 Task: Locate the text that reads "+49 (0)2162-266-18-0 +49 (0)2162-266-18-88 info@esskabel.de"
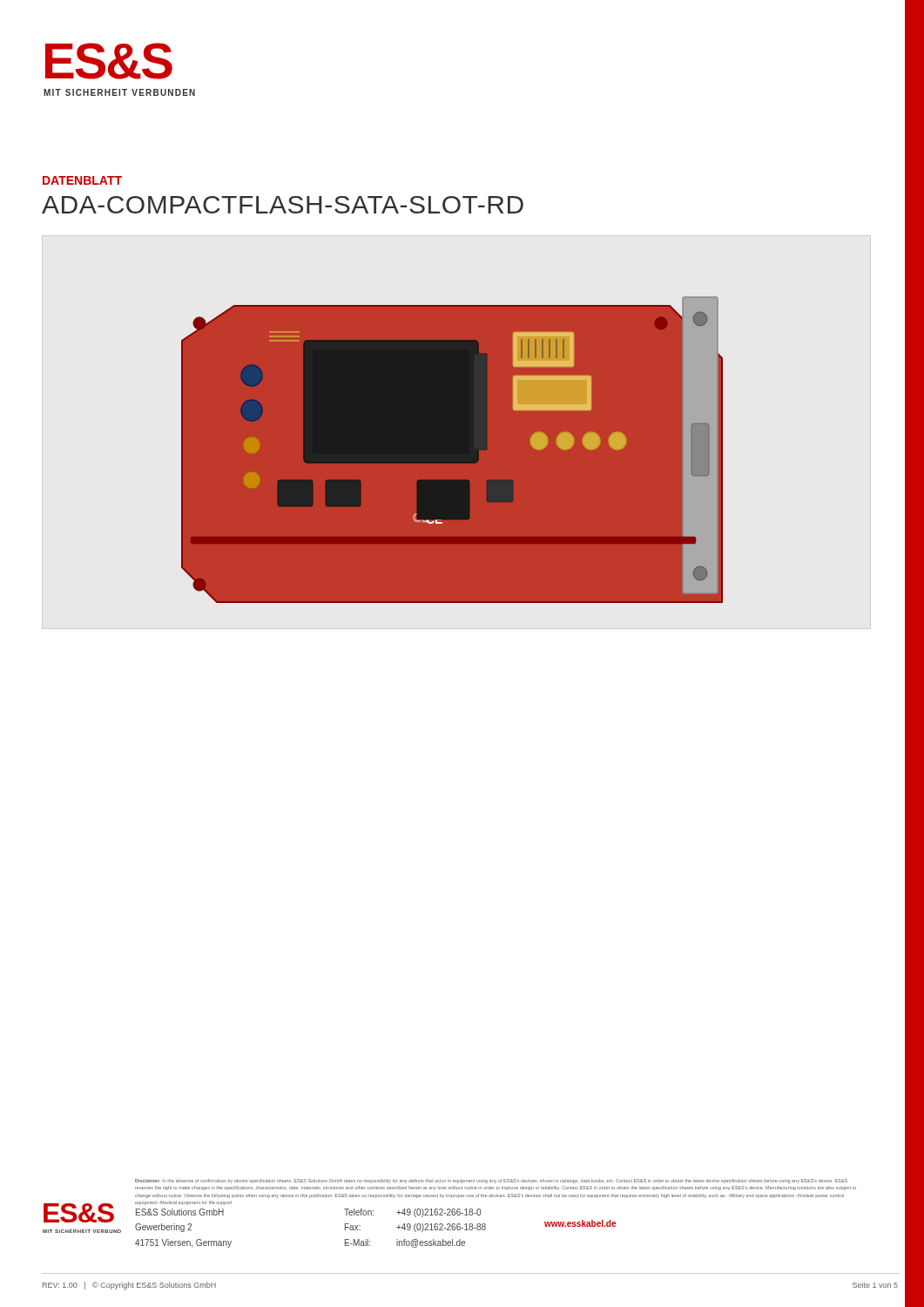pos(441,1227)
